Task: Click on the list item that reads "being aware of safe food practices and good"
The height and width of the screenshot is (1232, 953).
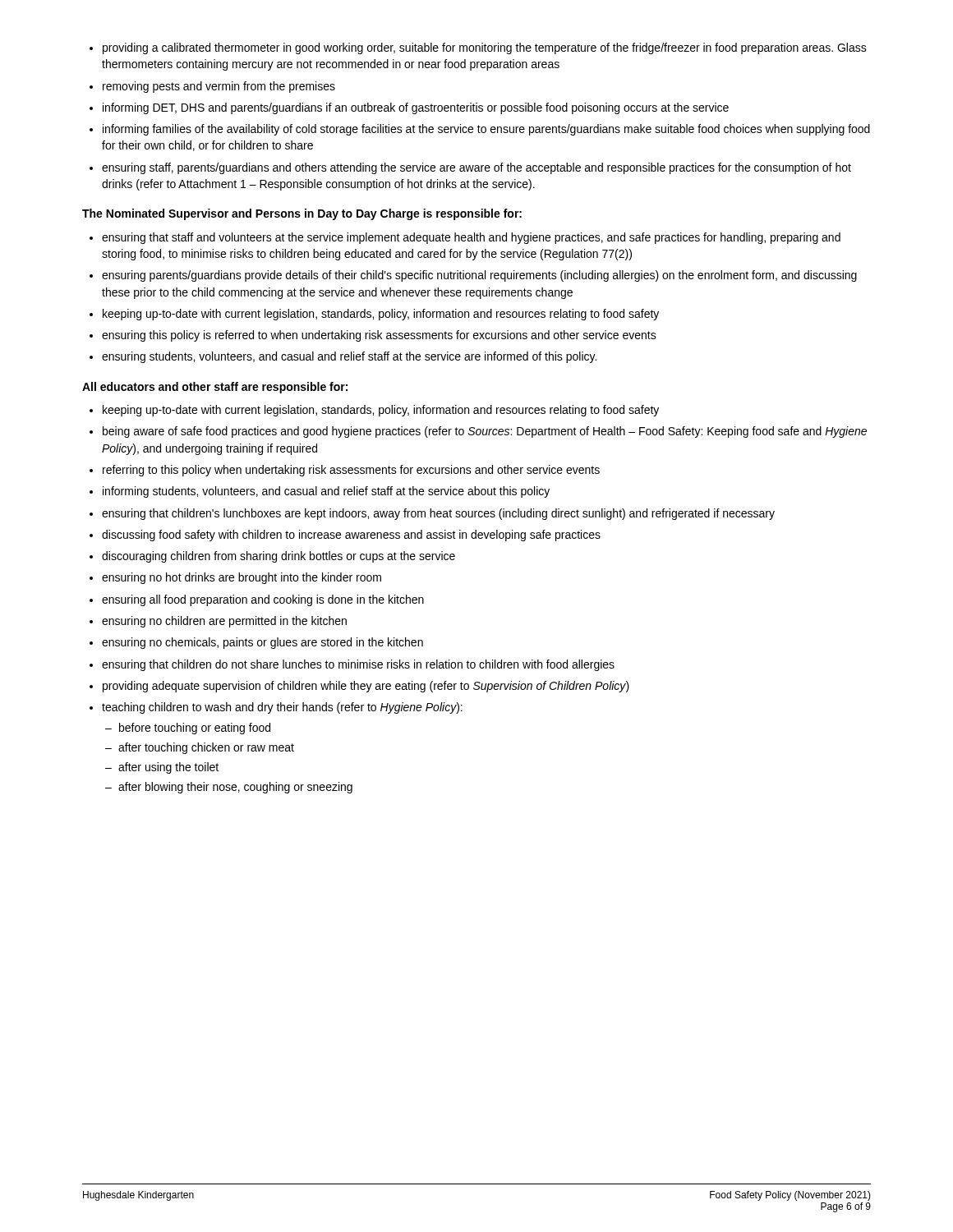Action: pos(485,440)
